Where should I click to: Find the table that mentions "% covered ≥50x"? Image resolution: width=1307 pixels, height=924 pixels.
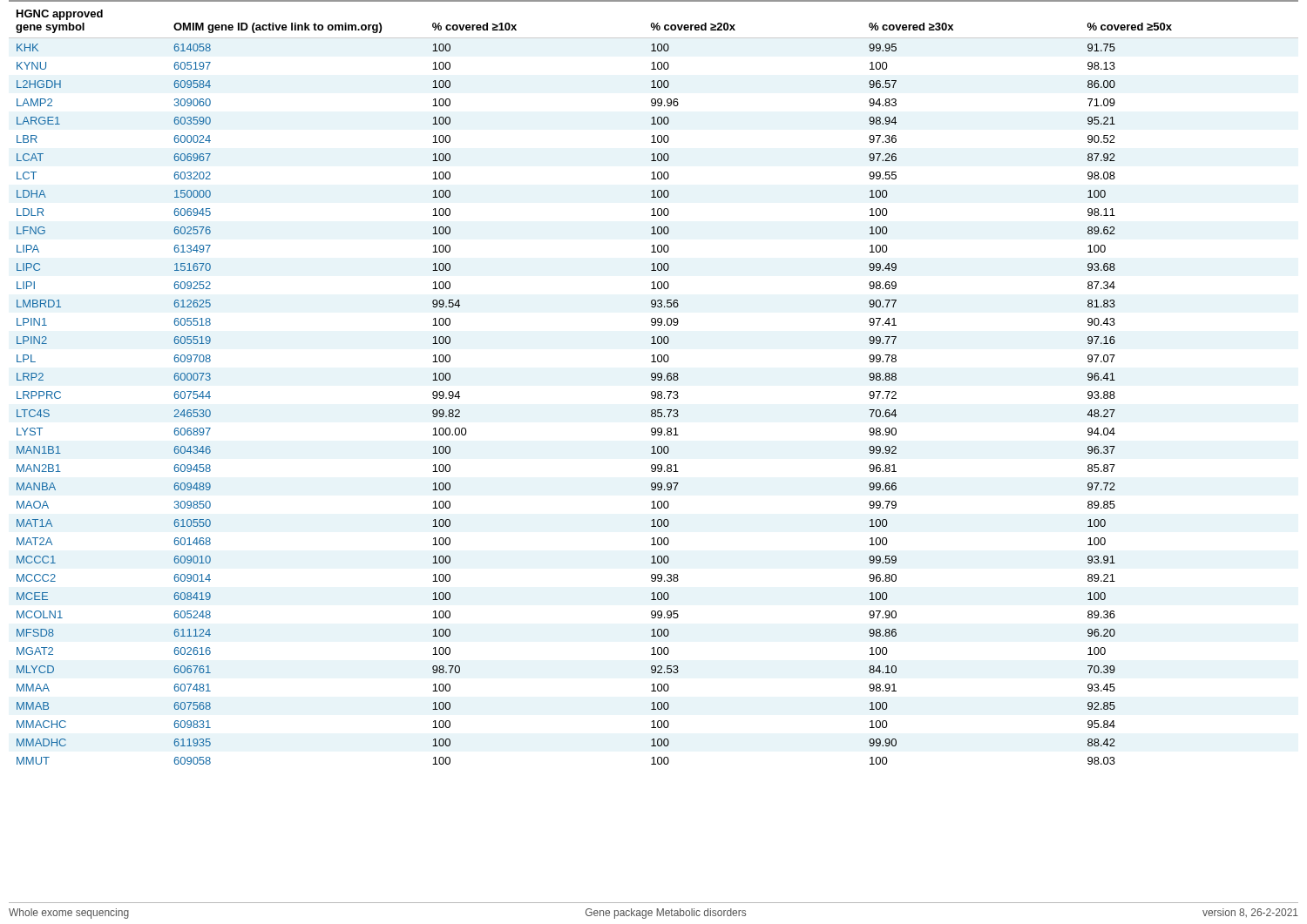654,385
